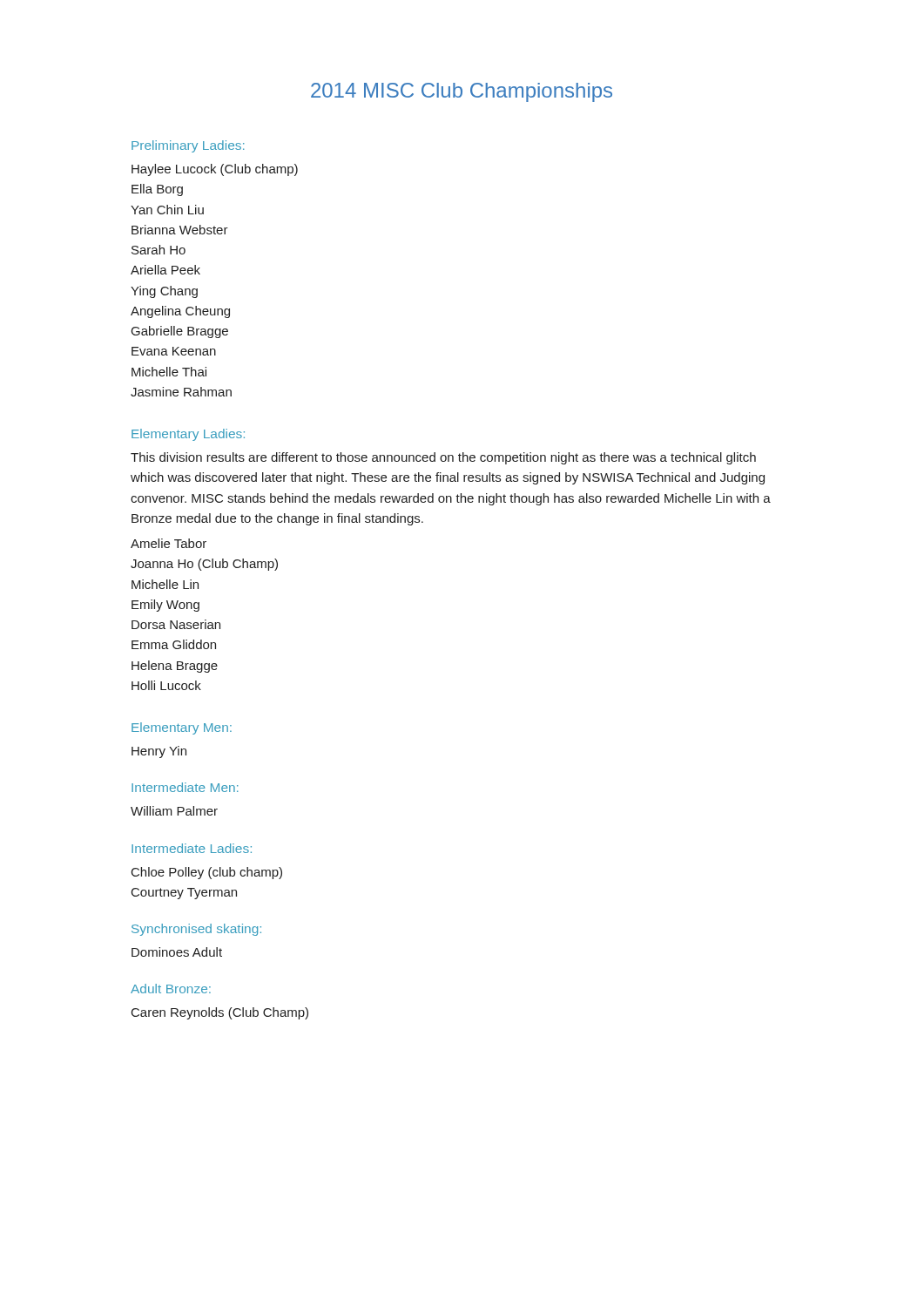Select the text starting "Amelie Tabor"
The width and height of the screenshot is (924, 1307).
tap(169, 543)
